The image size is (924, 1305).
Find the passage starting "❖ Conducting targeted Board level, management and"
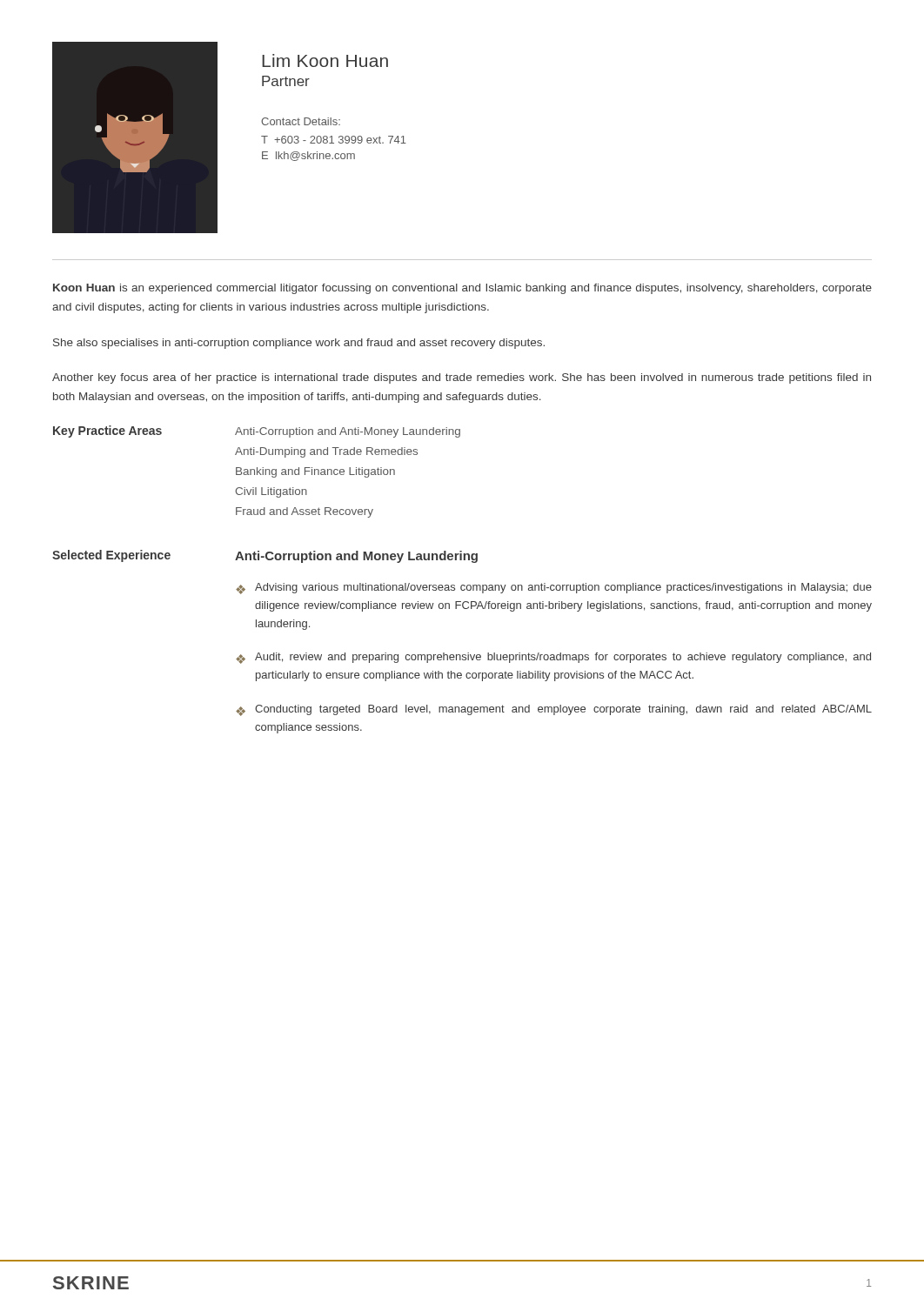(553, 718)
